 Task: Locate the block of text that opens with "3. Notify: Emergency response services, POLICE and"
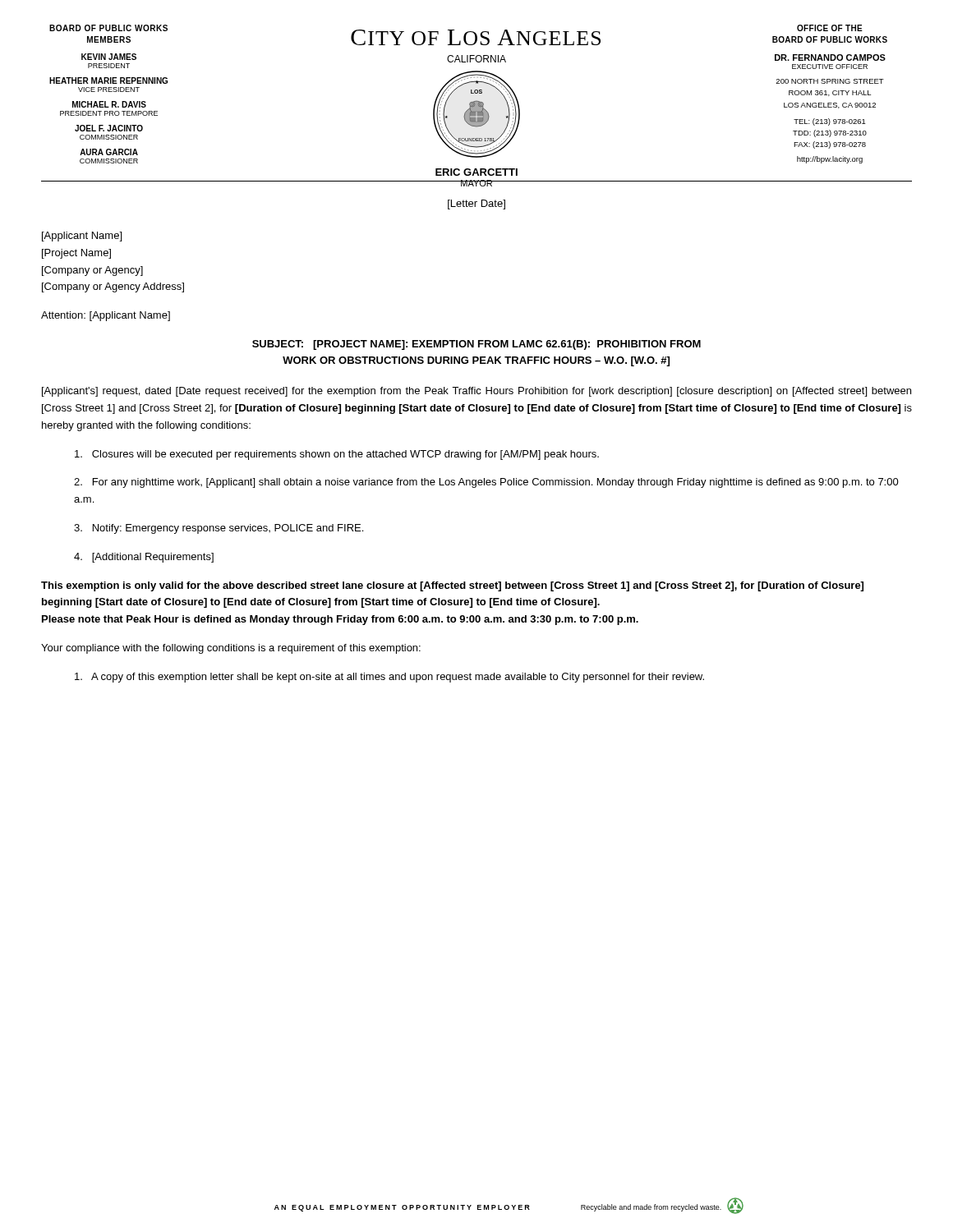[x=219, y=528]
